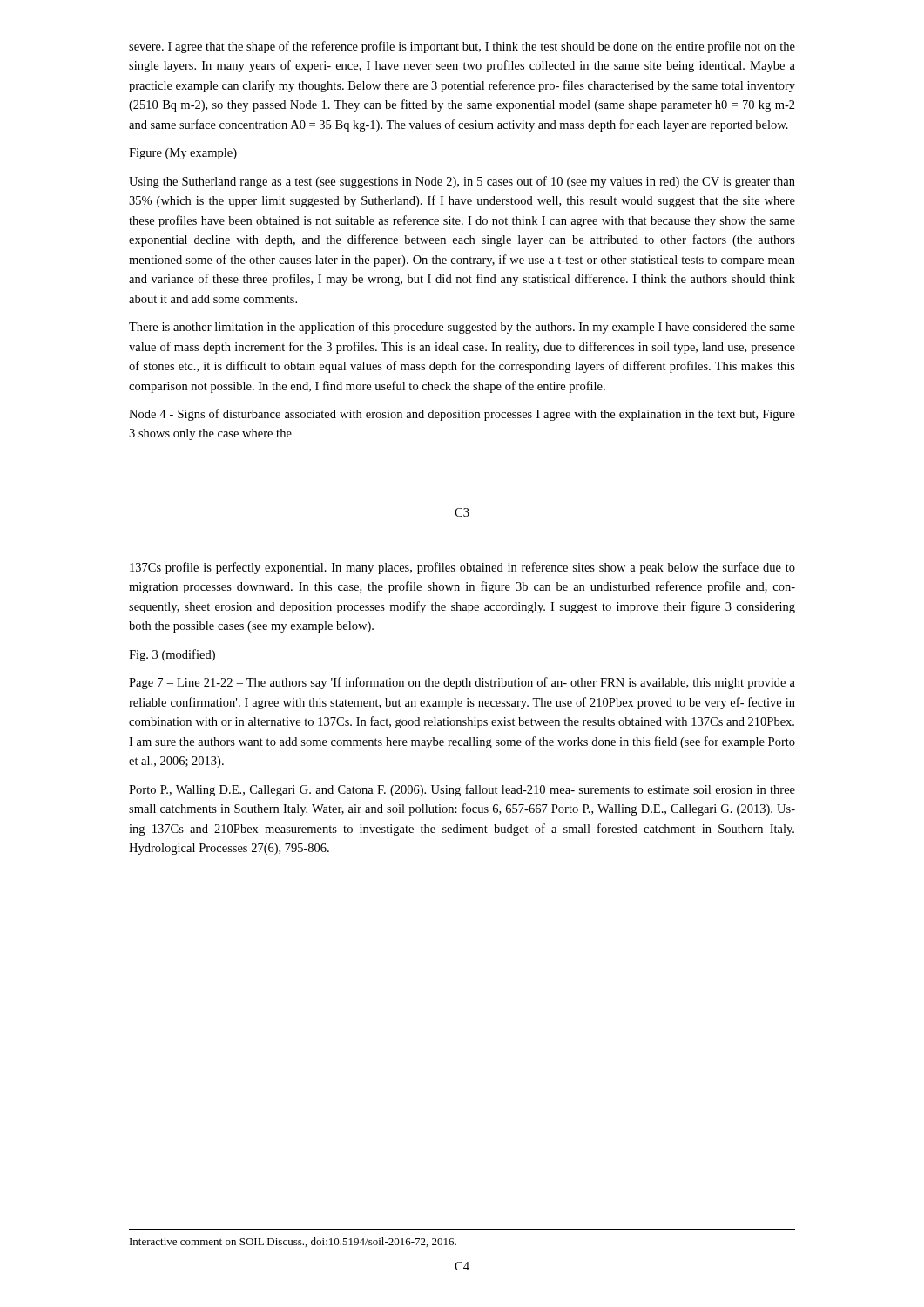Select the text block that says "Using the Sutherland range"
Viewport: 924px width, 1307px height.
click(x=462, y=240)
